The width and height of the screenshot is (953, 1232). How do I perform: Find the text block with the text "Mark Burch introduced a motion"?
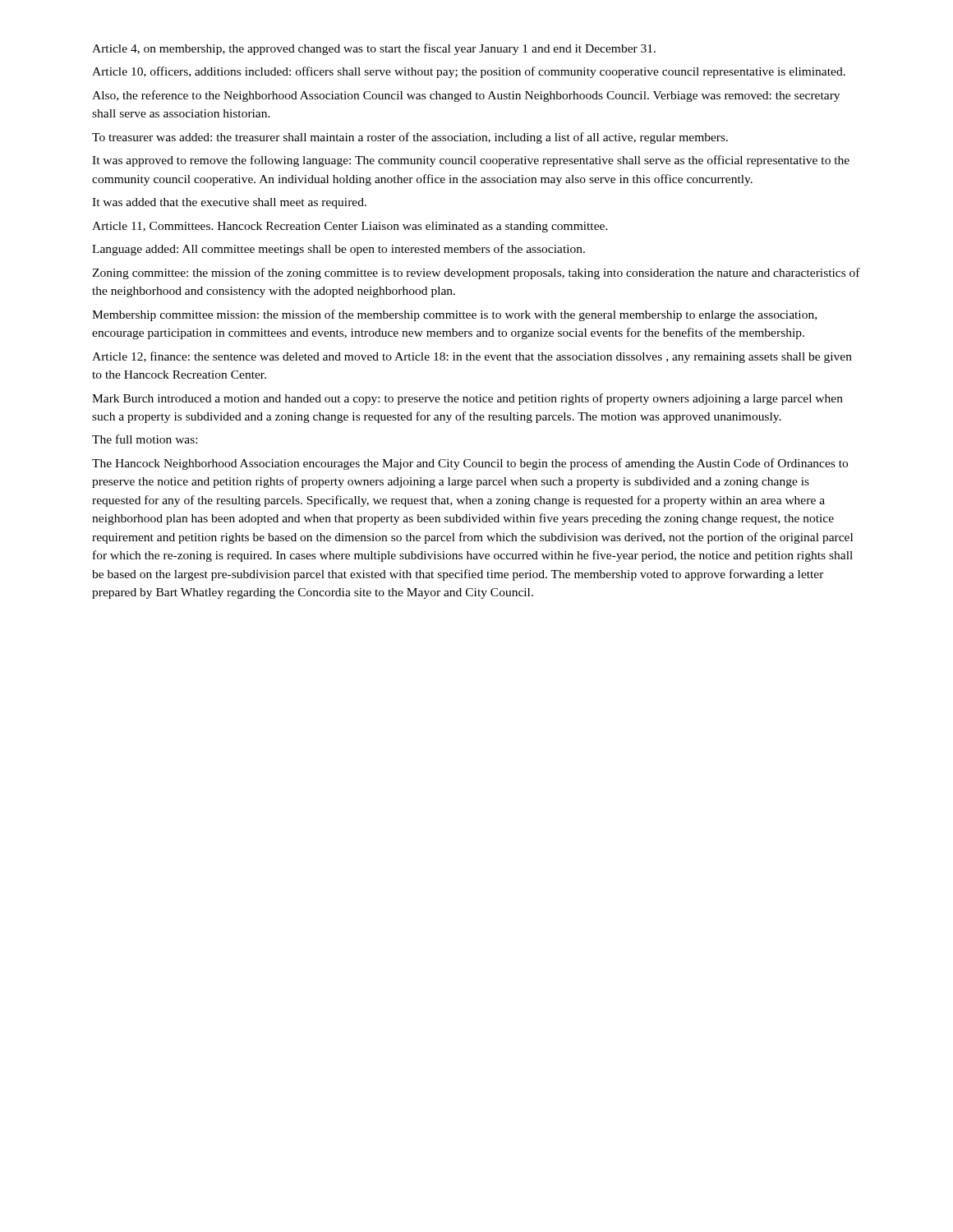pos(476,407)
